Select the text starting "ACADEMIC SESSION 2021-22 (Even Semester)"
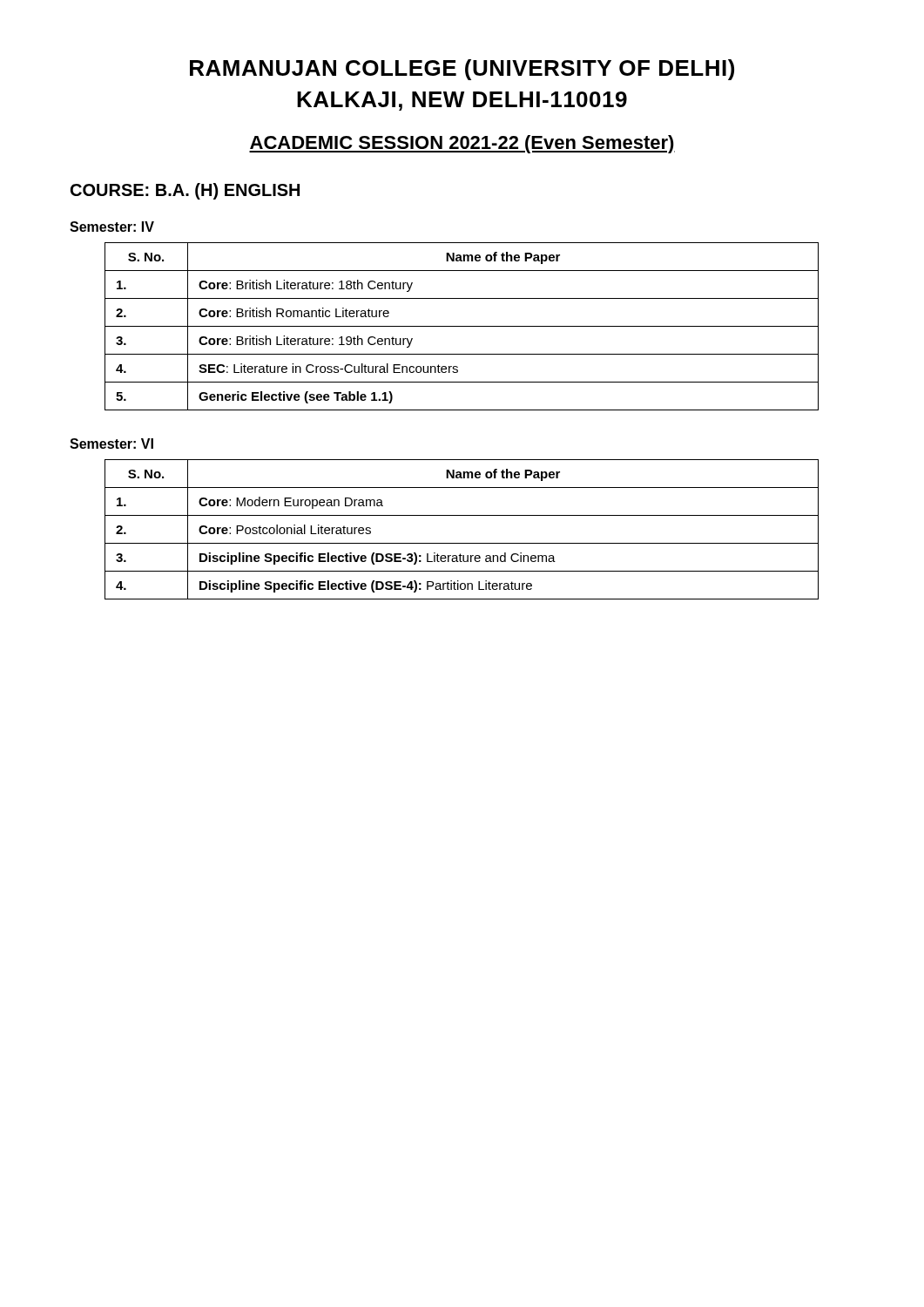Viewport: 924px width, 1307px height. click(x=462, y=143)
